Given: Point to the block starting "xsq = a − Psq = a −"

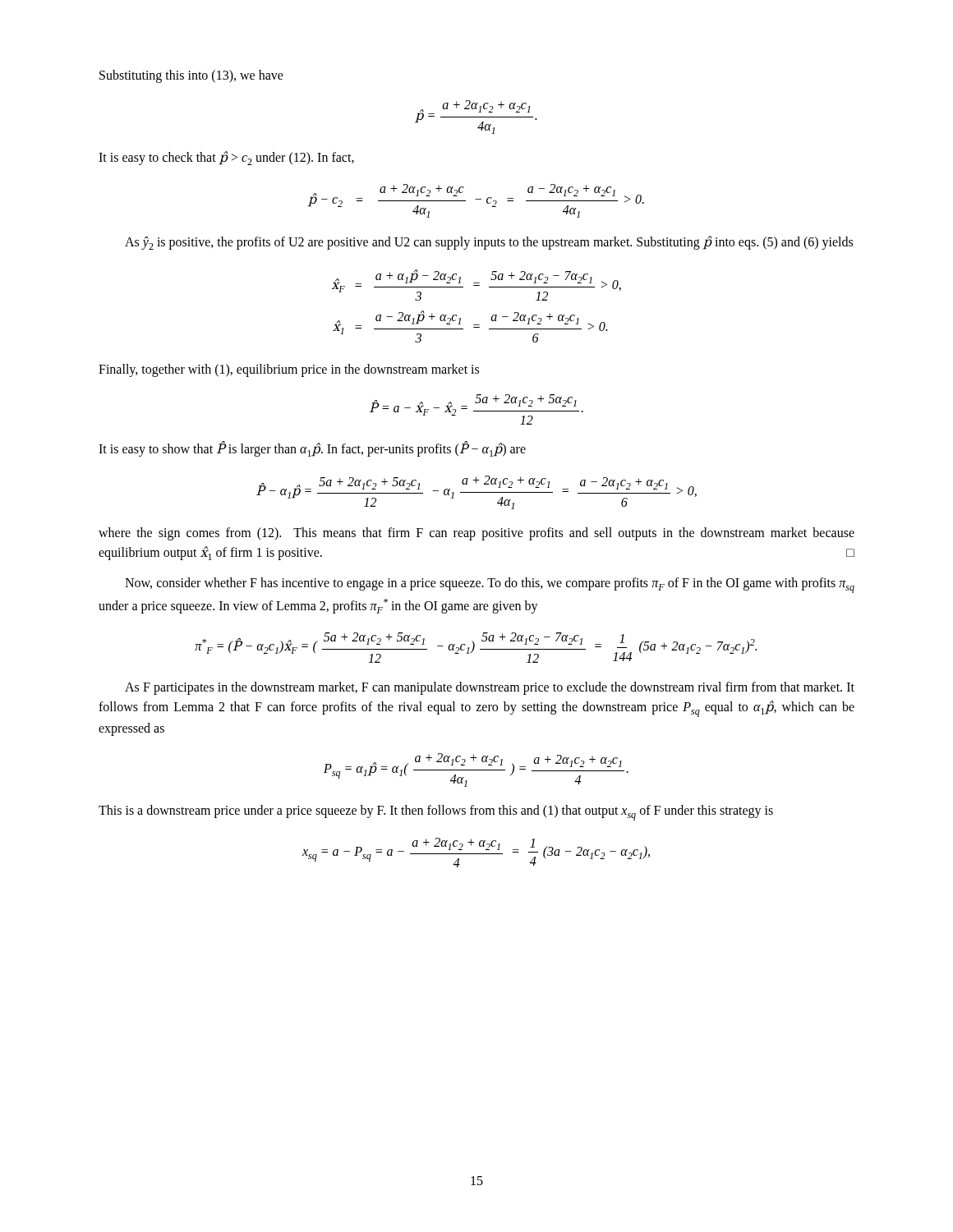Looking at the screenshot, I should click(476, 852).
